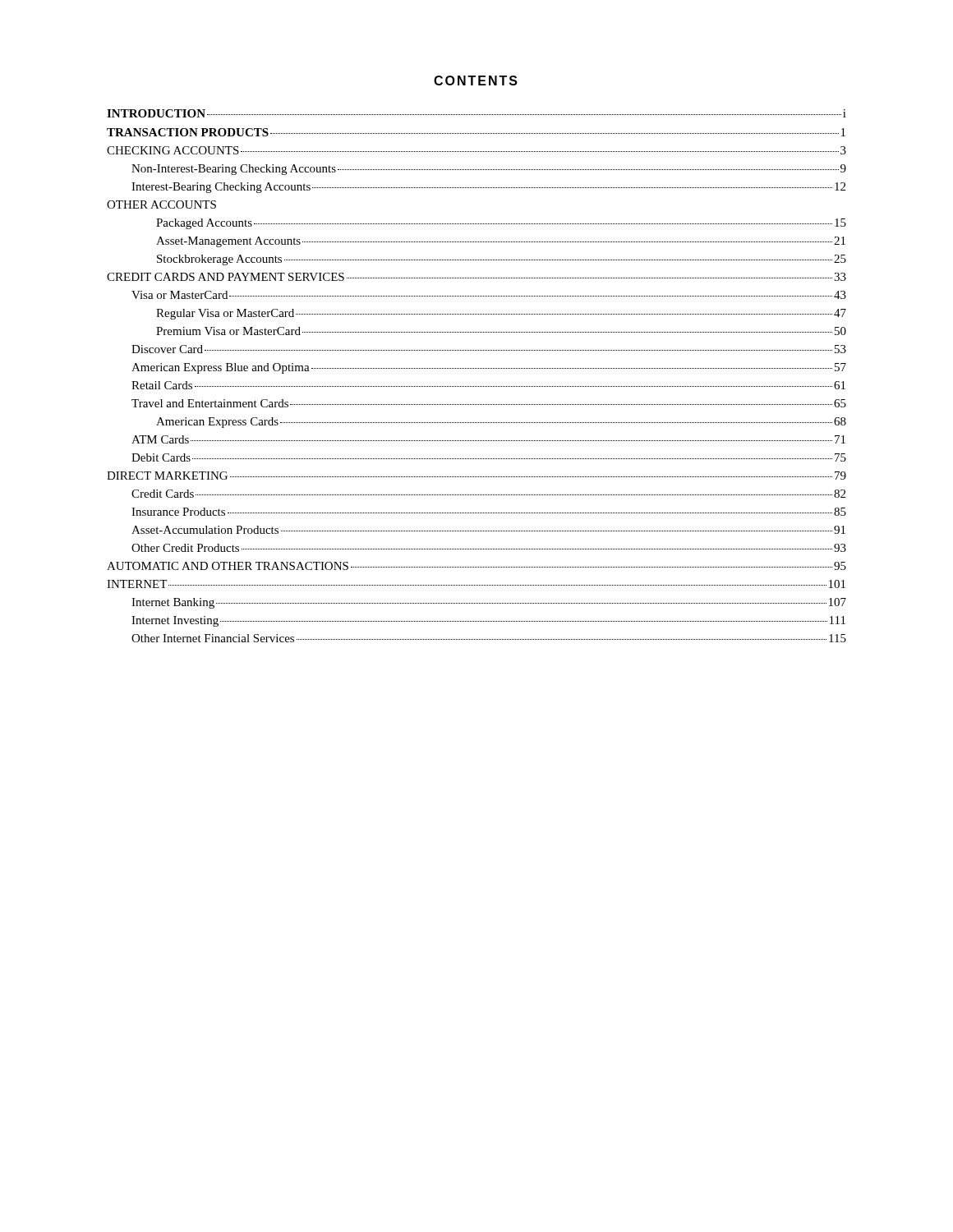Point to the region starting "INTRODUCTION i"
This screenshot has height=1232, width=953.
coord(476,114)
